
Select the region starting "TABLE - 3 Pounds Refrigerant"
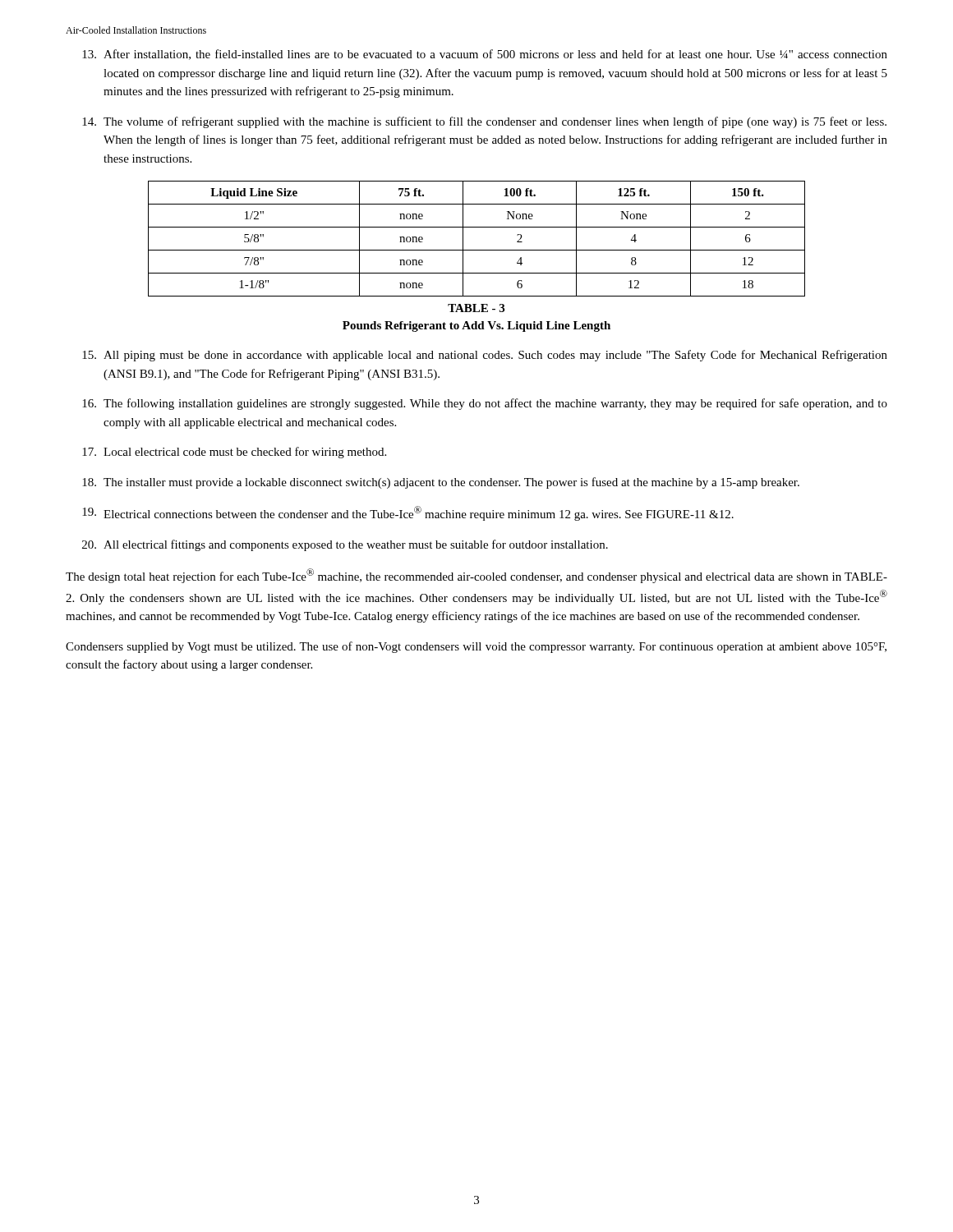coord(476,317)
